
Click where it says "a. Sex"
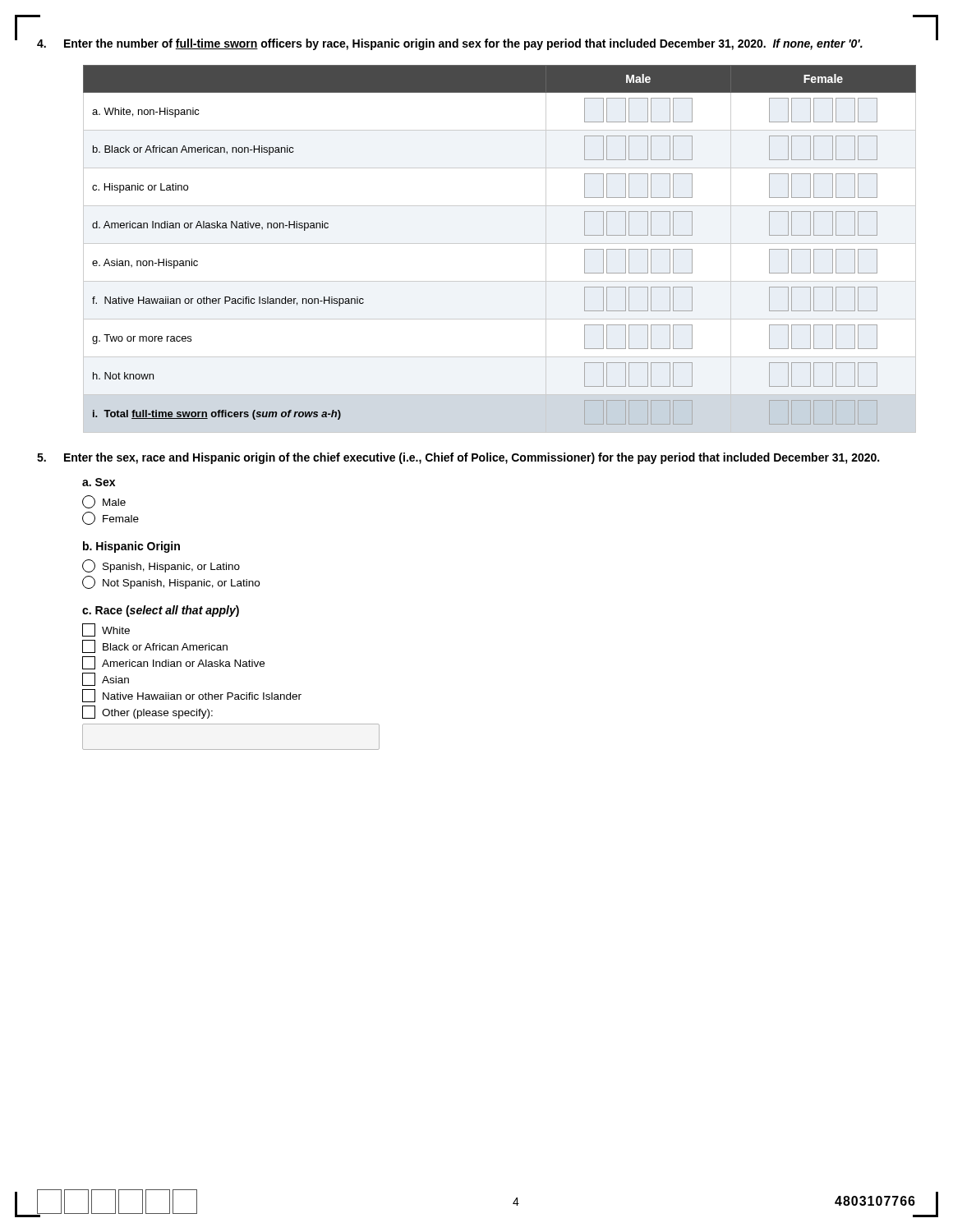pos(99,482)
